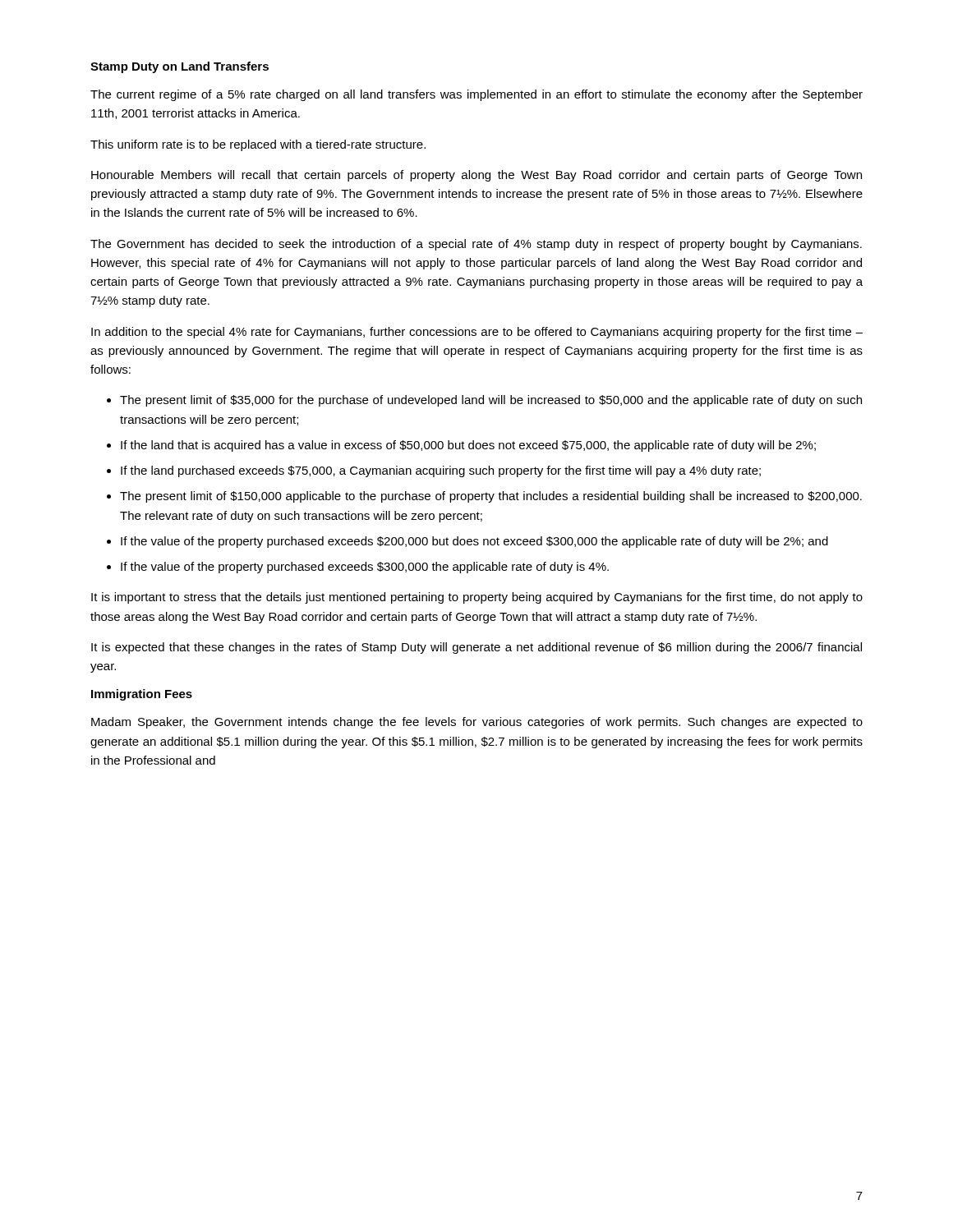Viewport: 953px width, 1232px height.
Task: Find the text block containing "In addition to the"
Action: point(476,350)
